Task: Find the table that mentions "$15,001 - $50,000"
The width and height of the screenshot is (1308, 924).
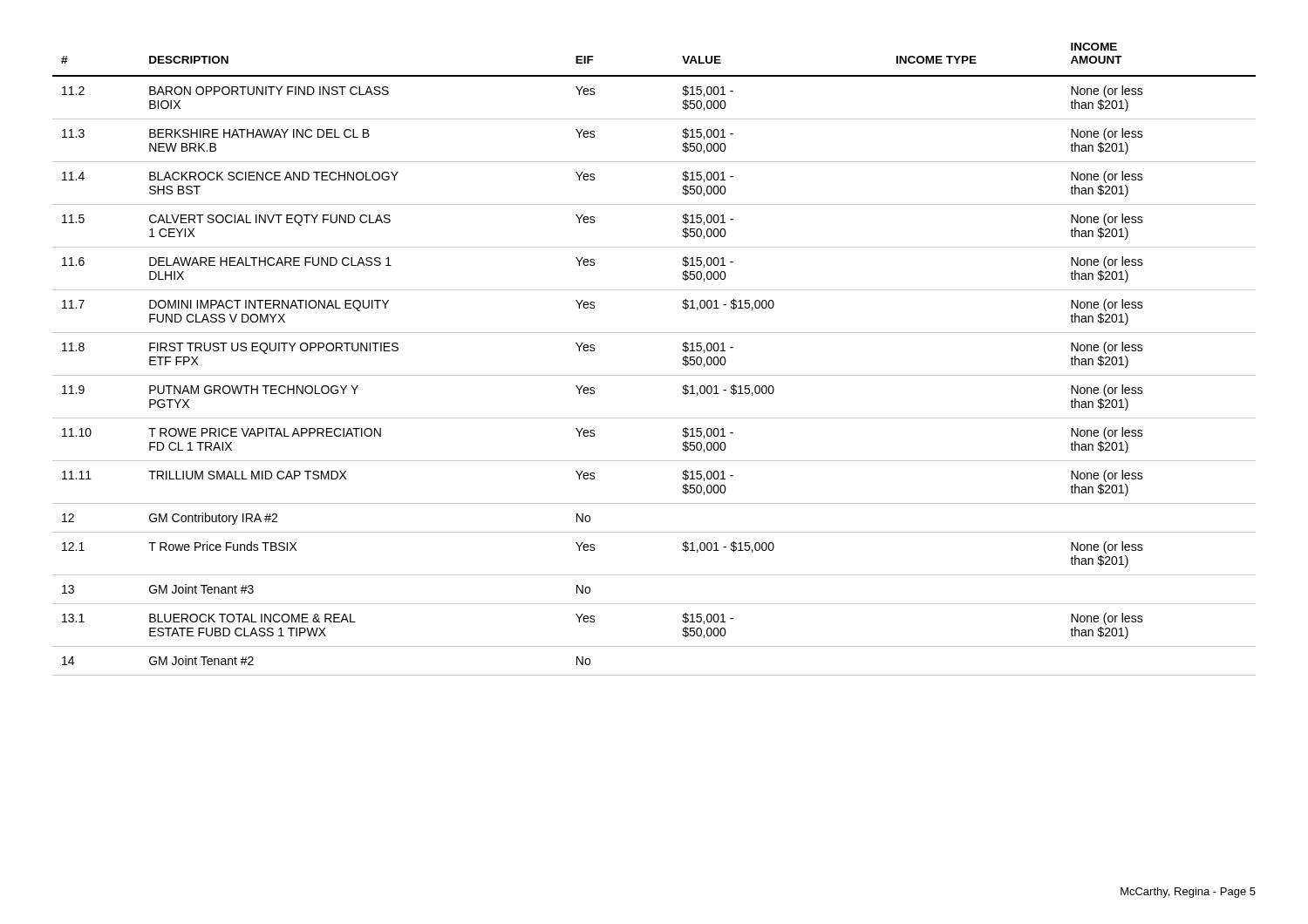Action: 654,355
